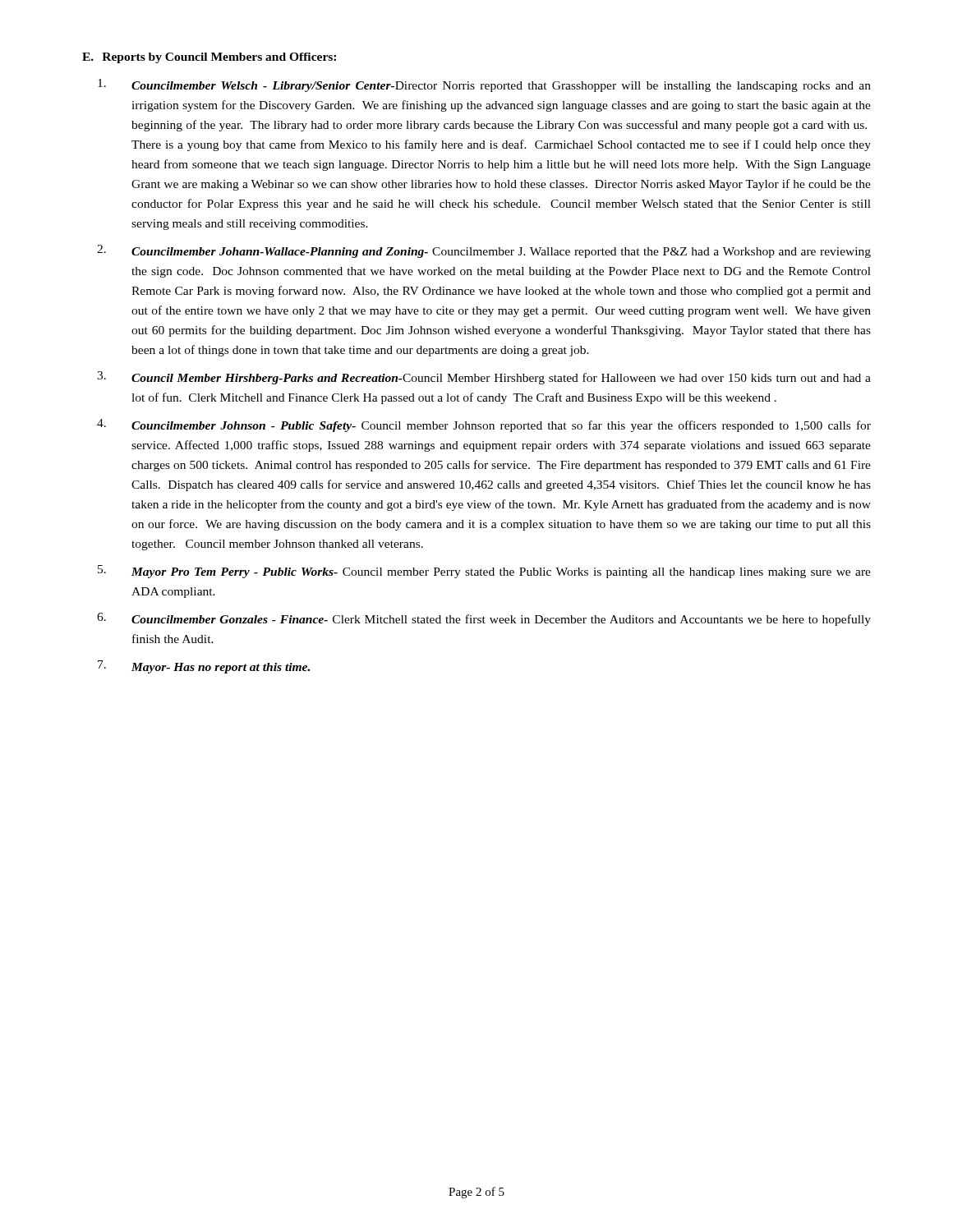The width and height of the screenshot is (953, 1232).
Task: Locate the element starting "7. Mayor- Has"
Action: click(x=204, y=667)
